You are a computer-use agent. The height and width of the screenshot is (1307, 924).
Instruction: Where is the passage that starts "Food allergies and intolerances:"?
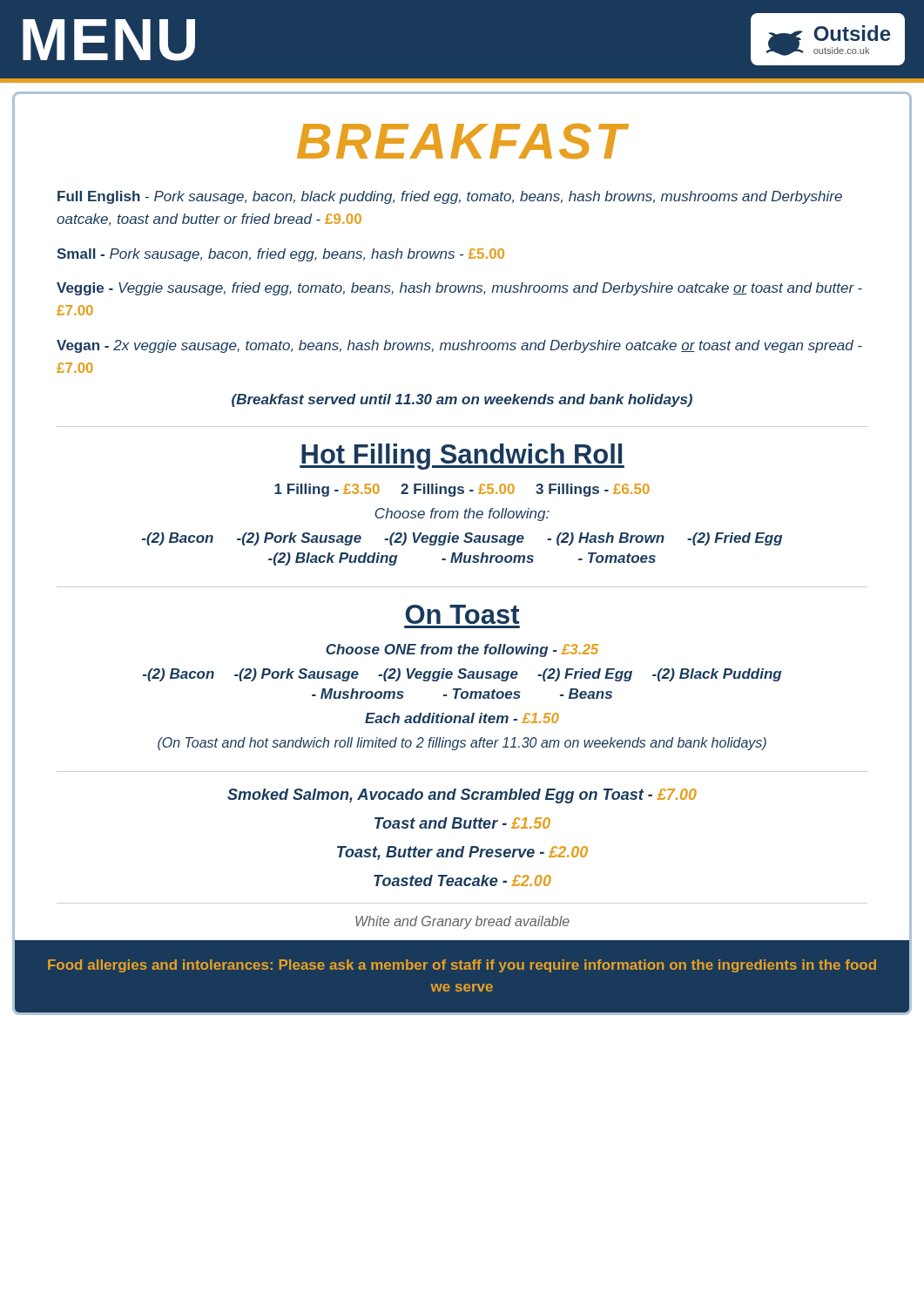[462, 976]
